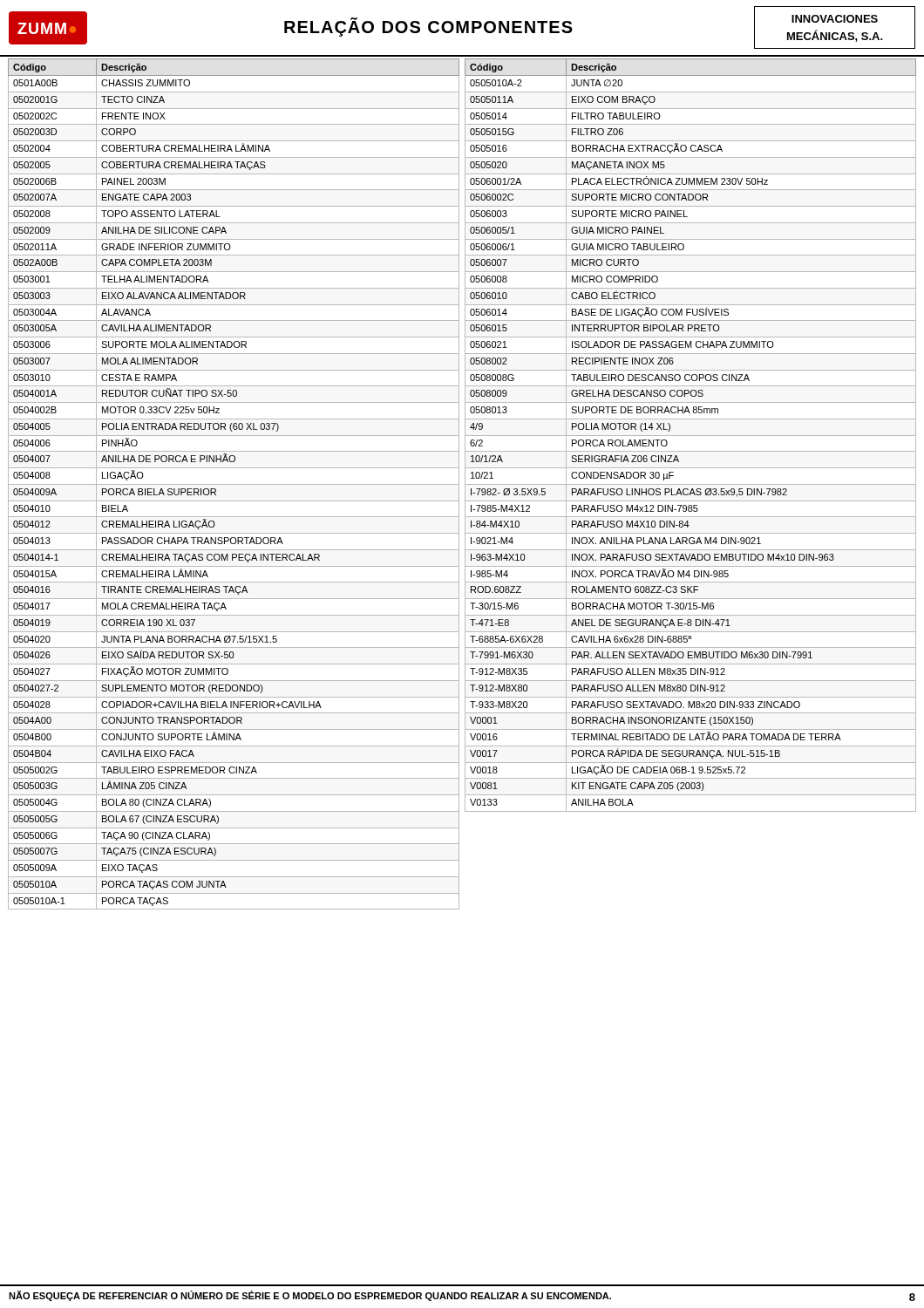Locate the table with the text "BORRACHA MOTOR T-30/15-M6"
The width and height of the screenshot is (924, 1308).
pos(690,435)
